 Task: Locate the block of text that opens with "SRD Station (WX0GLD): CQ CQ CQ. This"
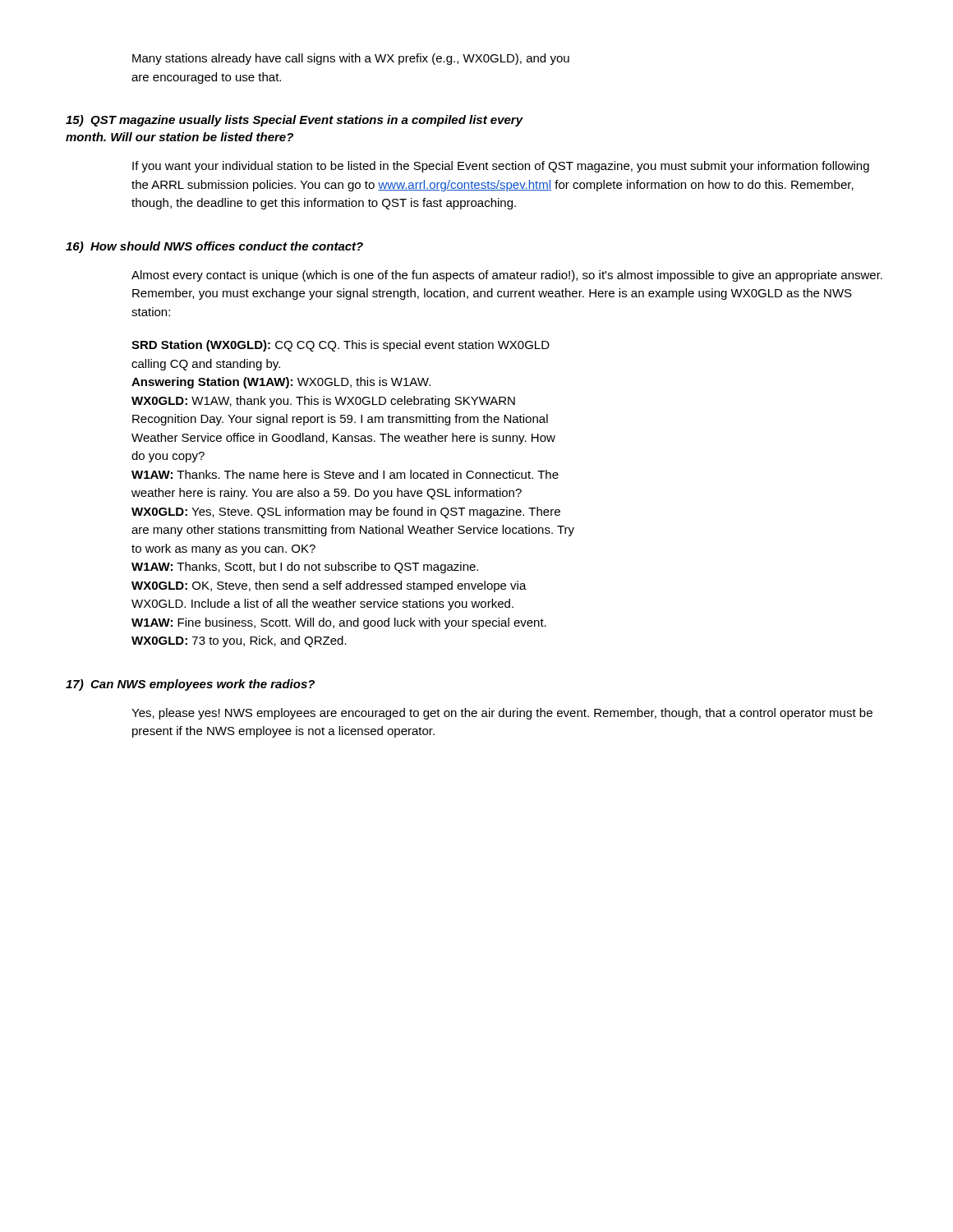point(353,492)
